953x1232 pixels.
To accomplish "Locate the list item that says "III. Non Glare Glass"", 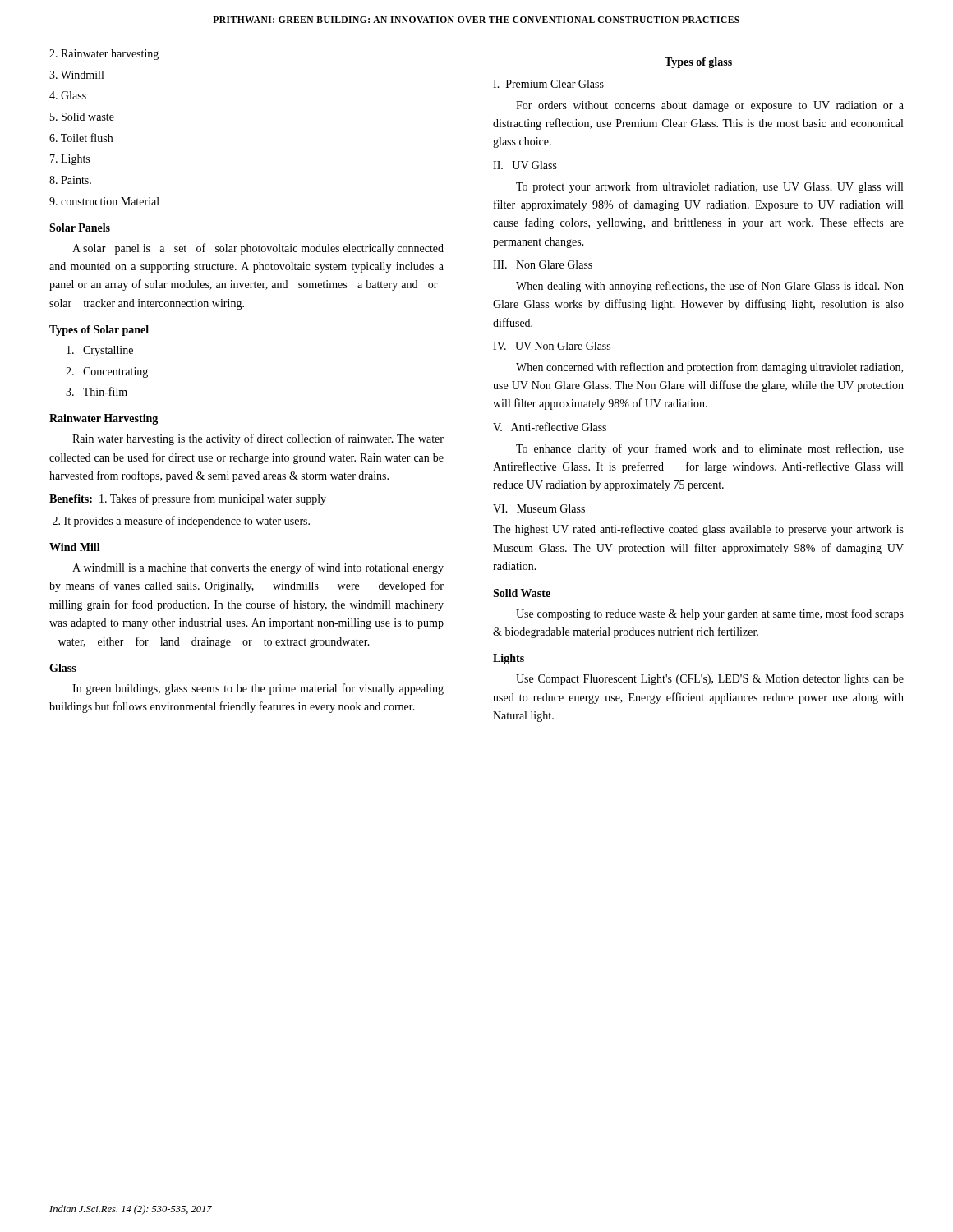I will [543, 265].
